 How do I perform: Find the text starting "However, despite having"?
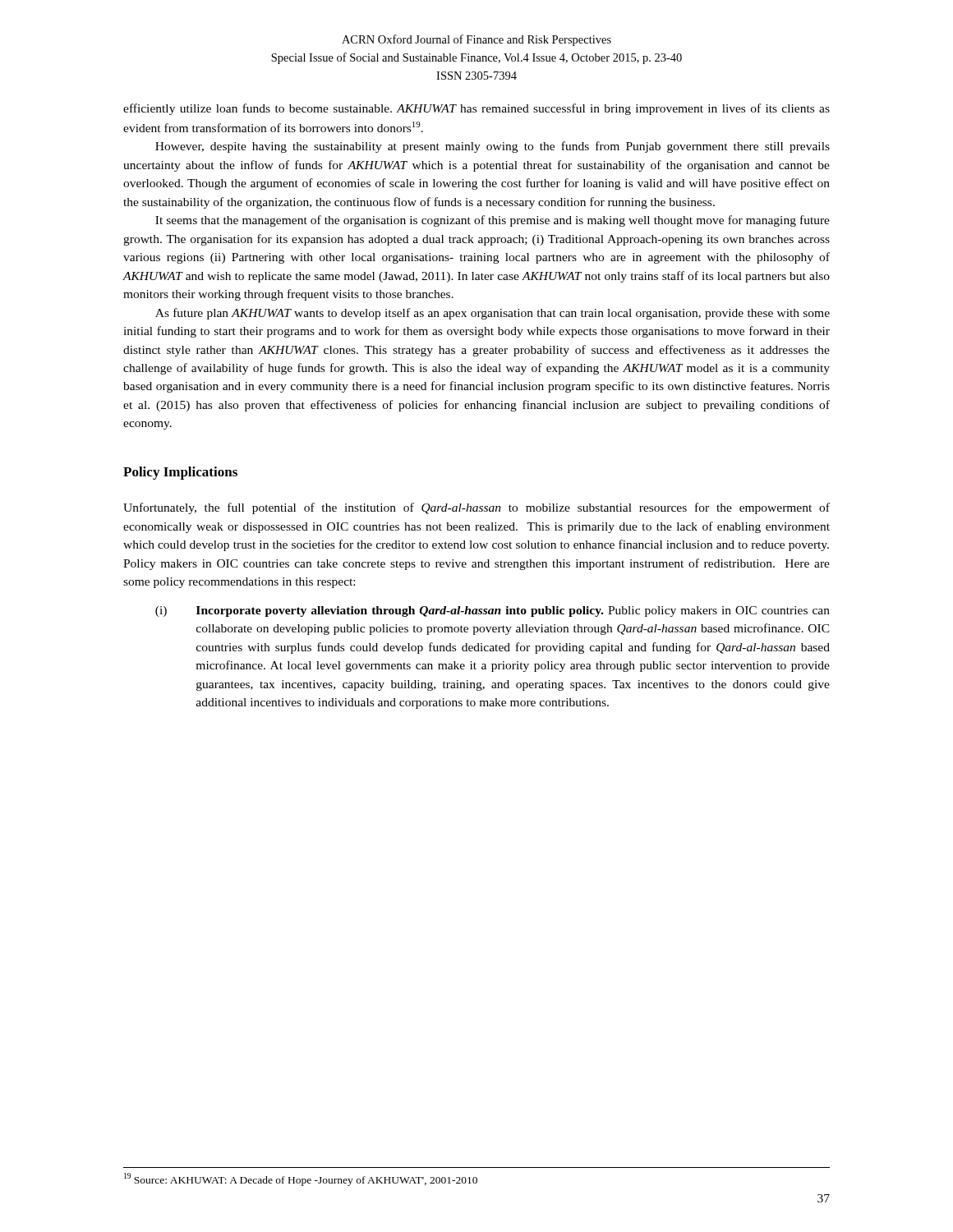click(476, 174)
